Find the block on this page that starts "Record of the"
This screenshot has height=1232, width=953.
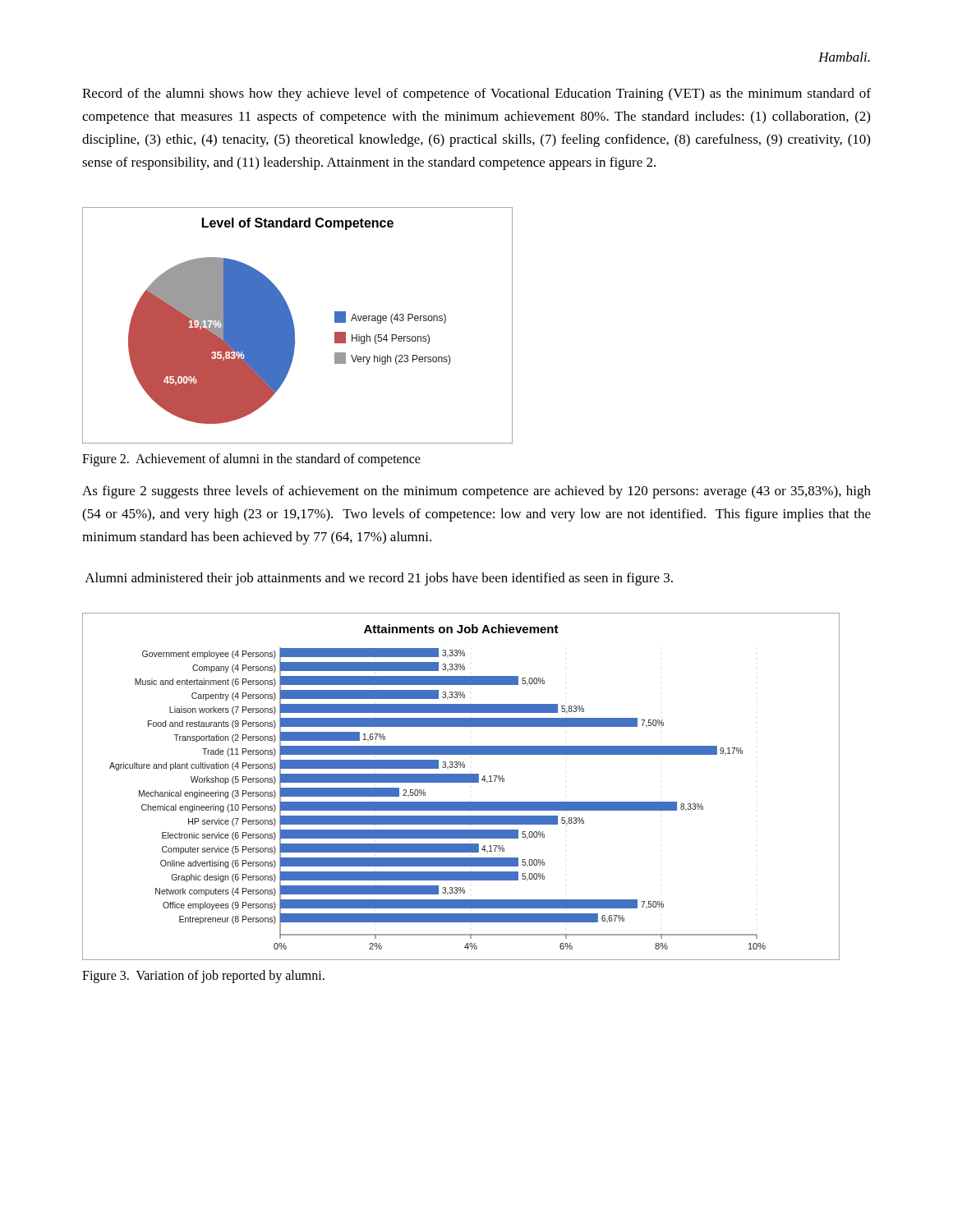[x=476, y=128]
